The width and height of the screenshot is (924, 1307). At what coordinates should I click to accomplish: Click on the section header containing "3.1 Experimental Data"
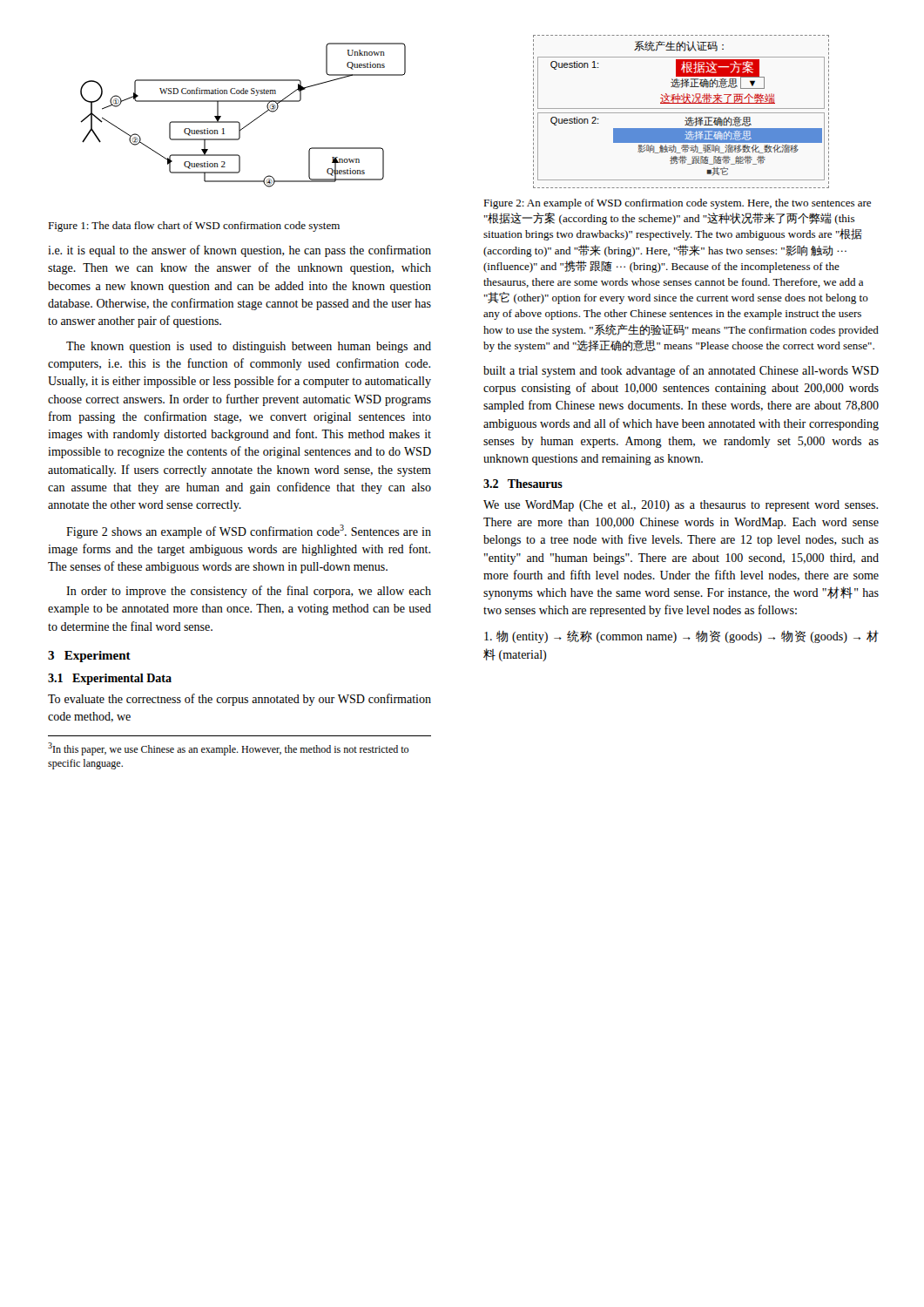point(110,678)
